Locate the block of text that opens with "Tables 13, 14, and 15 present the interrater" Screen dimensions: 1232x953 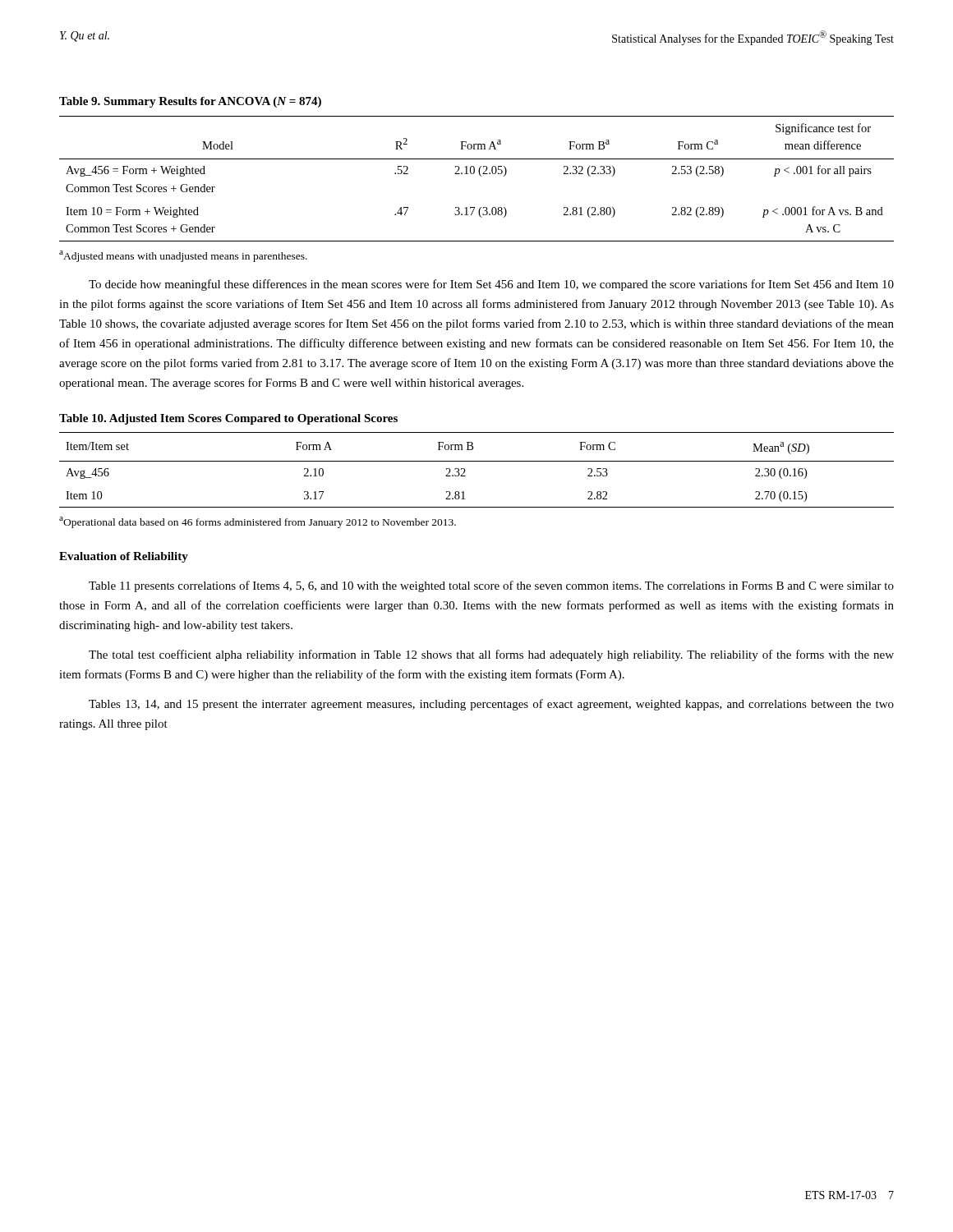click(x=476, y=713)
